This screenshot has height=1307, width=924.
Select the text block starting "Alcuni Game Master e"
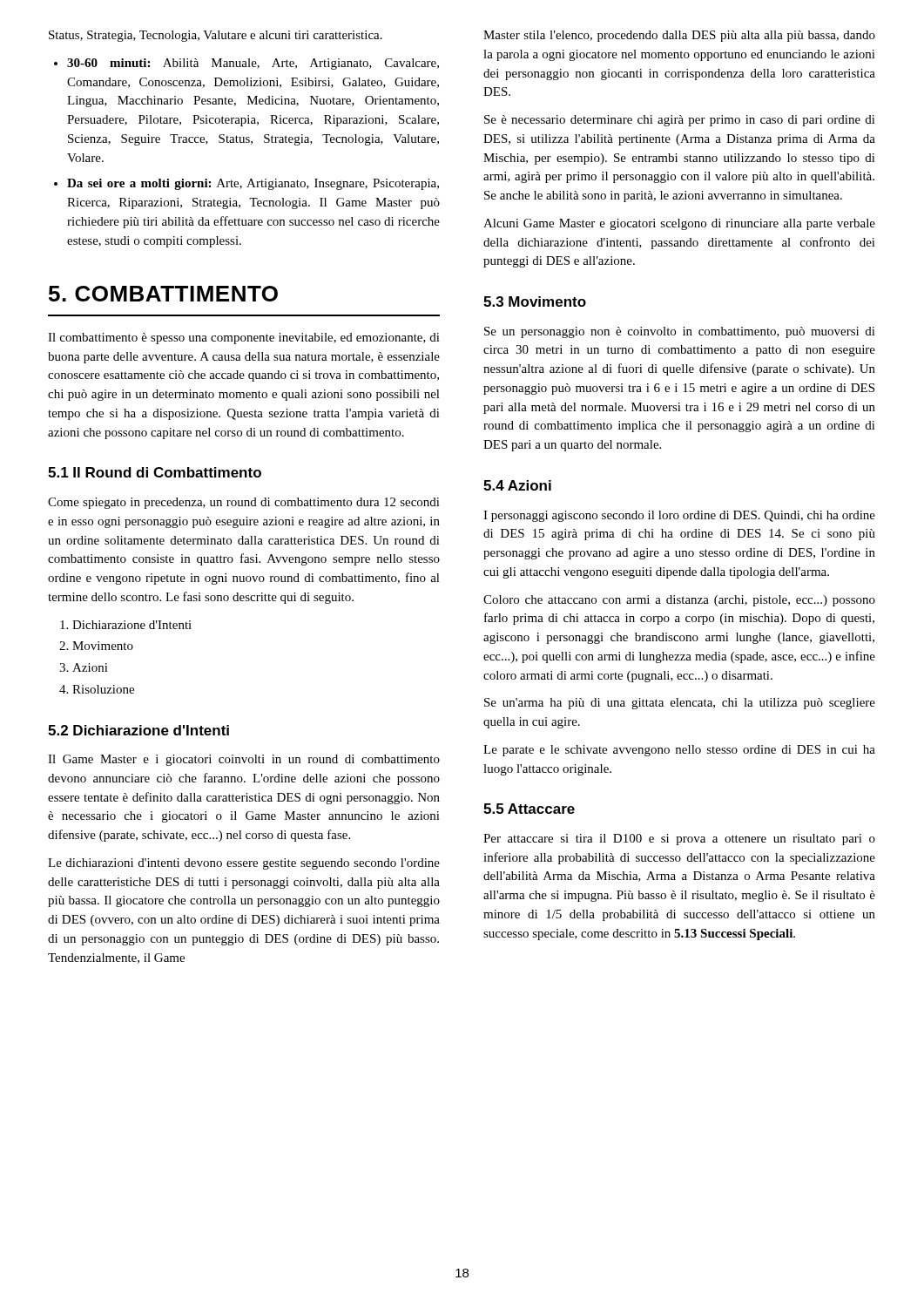679,243
